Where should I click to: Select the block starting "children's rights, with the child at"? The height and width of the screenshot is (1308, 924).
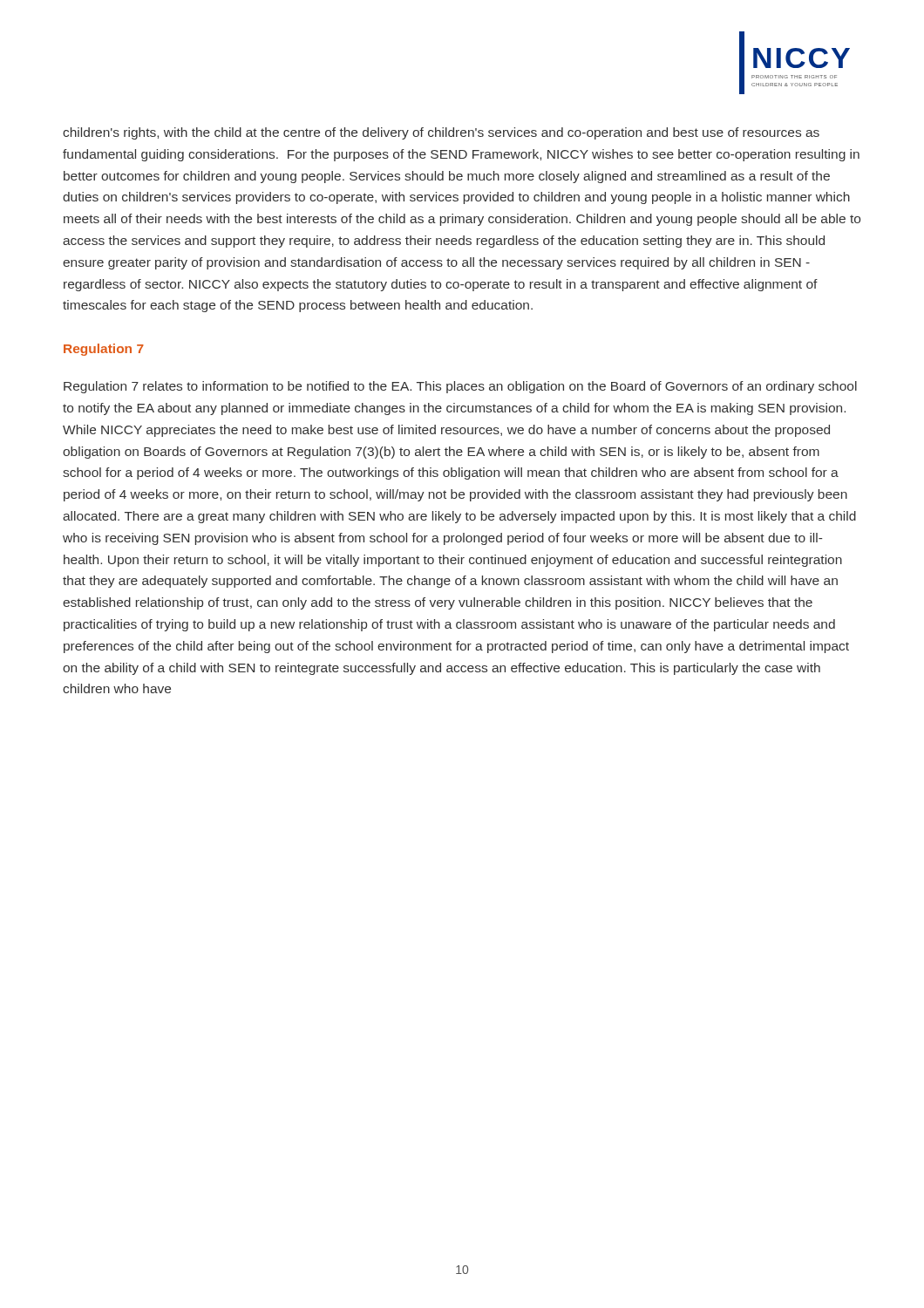462,219
